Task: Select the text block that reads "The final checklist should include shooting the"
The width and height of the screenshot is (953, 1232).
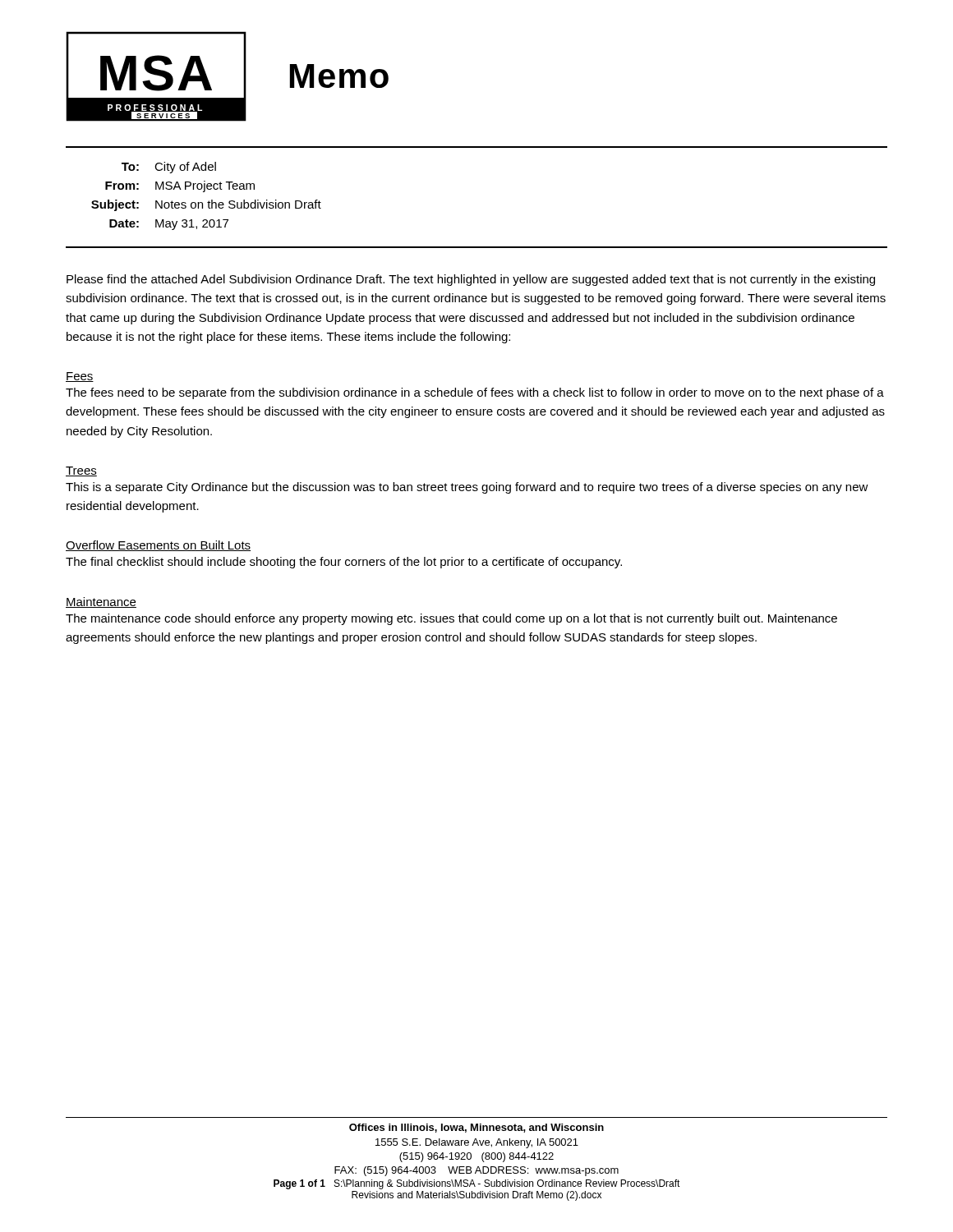Action: pos(344,562)
